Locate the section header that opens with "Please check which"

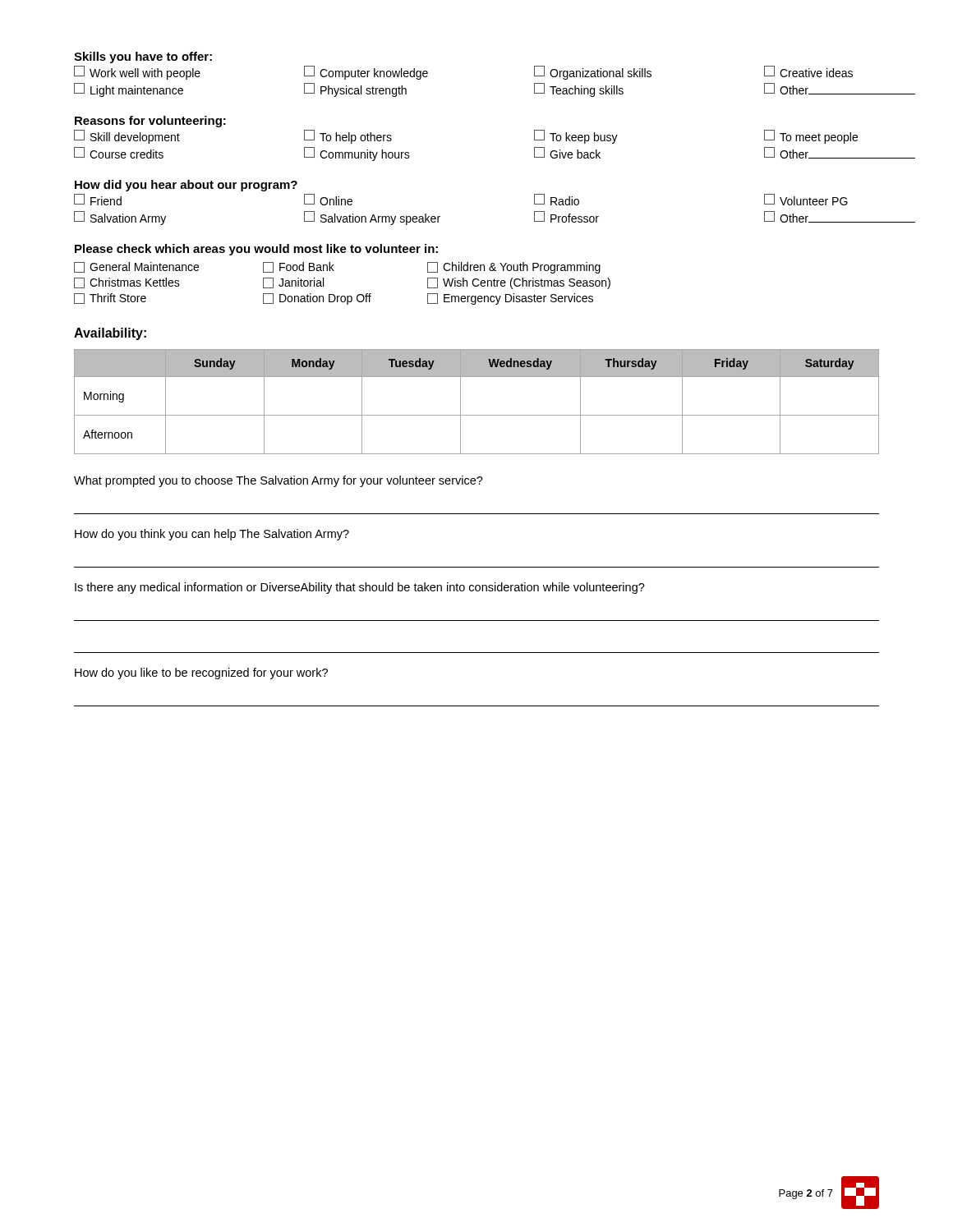pos(256,248)
